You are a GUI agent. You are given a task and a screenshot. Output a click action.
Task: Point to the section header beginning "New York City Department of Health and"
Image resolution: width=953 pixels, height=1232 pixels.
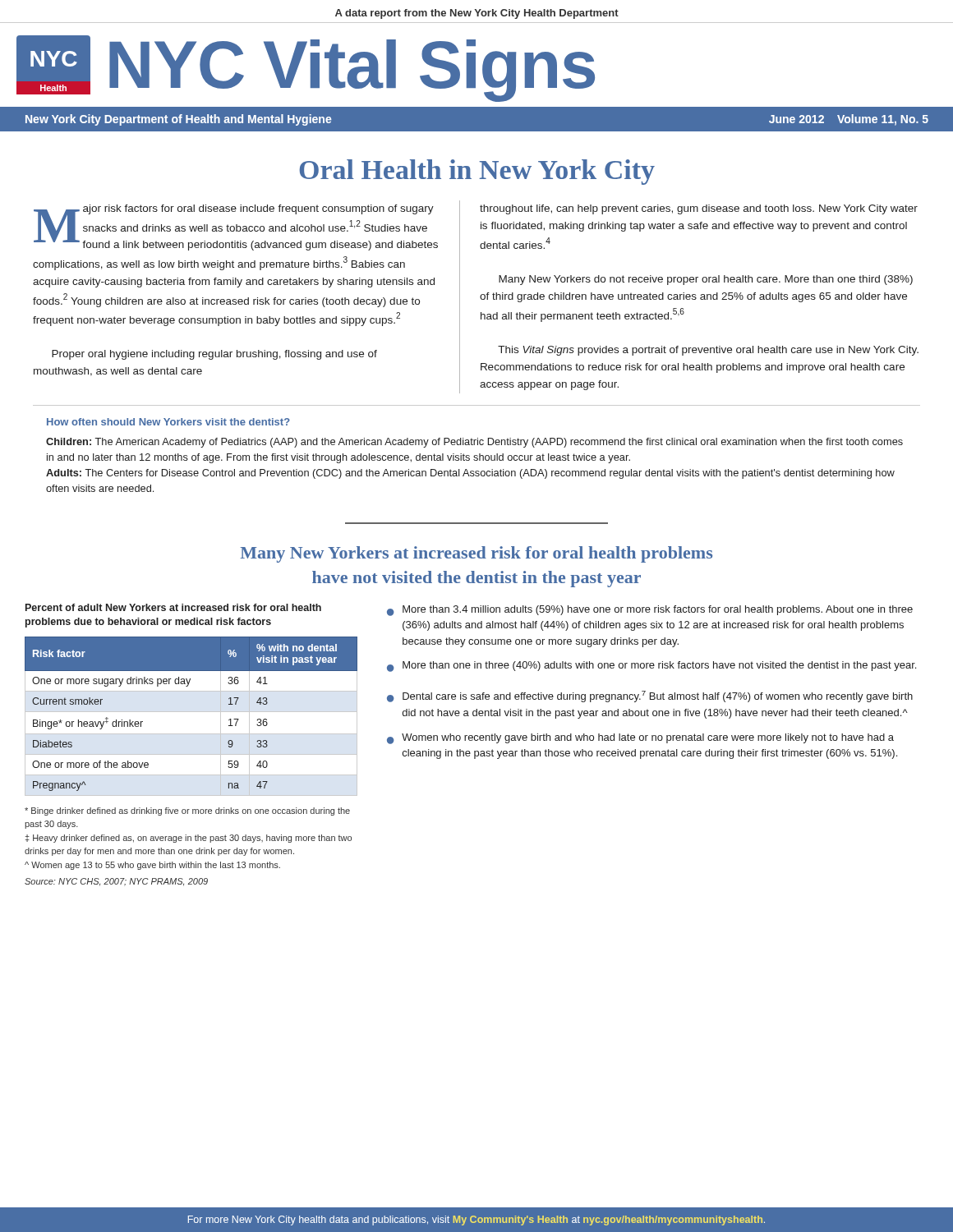click(177, 120)
